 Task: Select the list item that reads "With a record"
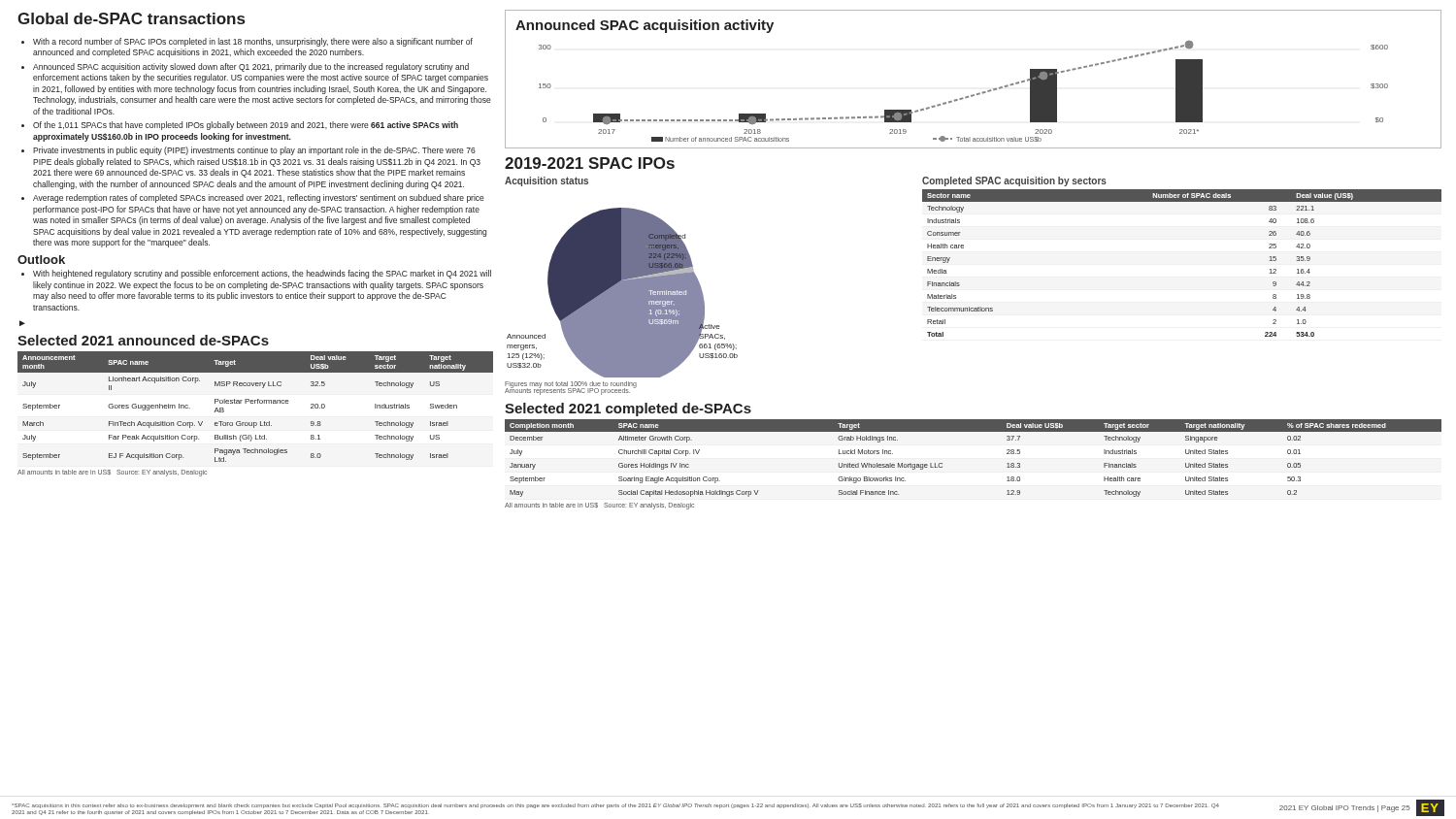(x=263, y=48)
